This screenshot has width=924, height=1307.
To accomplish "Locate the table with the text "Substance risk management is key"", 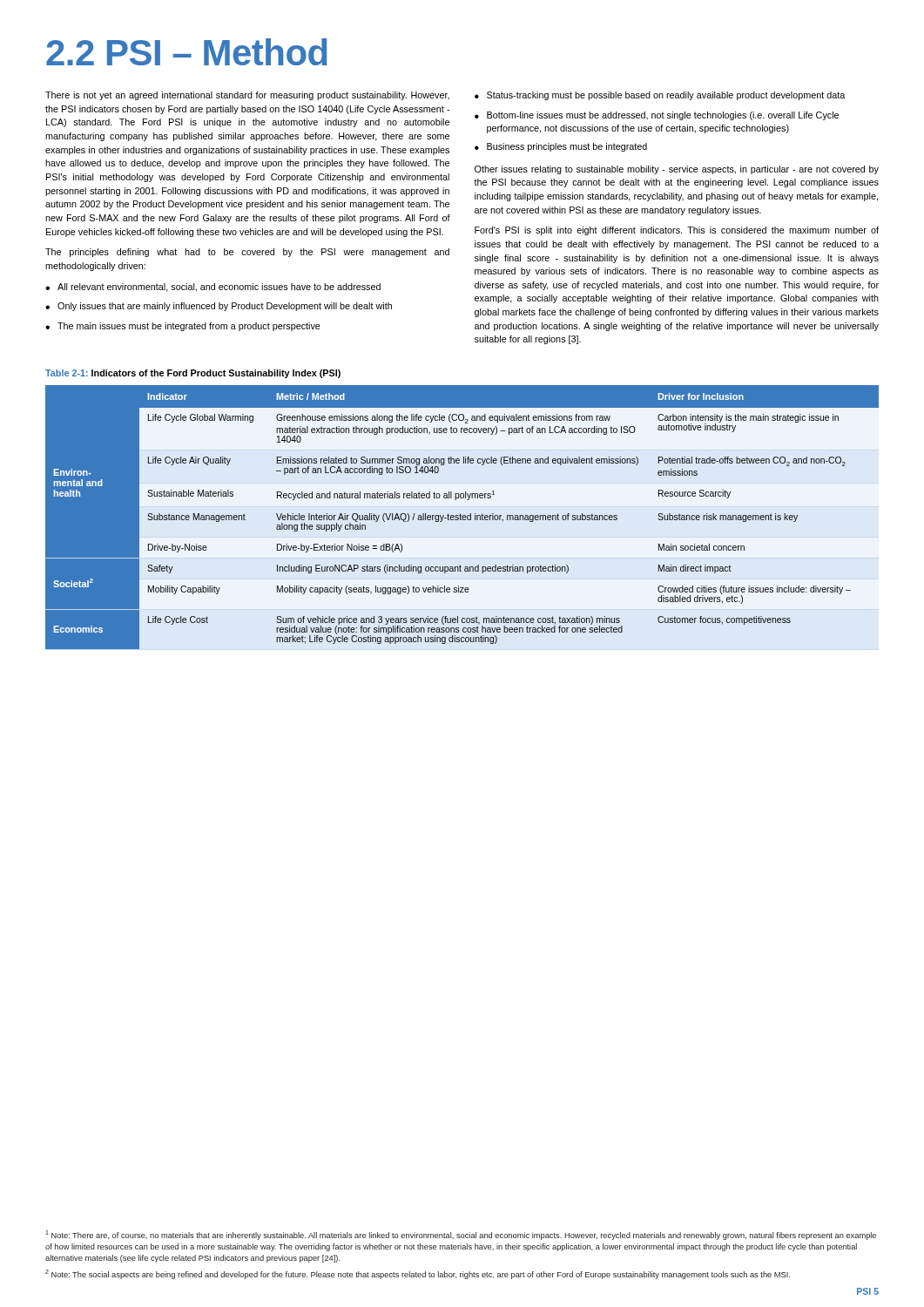I will click(x=462, y=517).
